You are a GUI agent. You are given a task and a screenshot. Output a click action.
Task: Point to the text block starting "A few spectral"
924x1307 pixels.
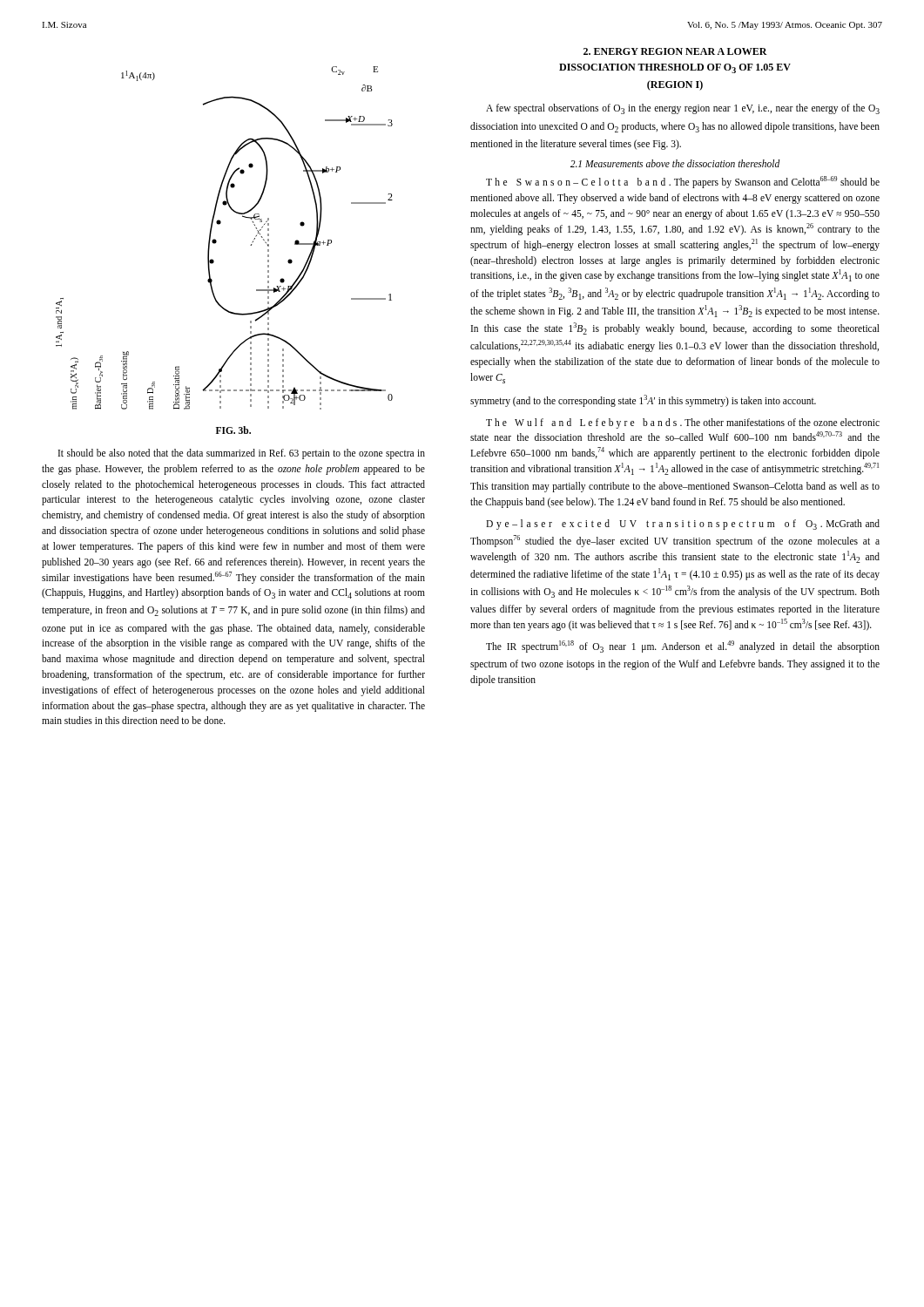point(675,127)
